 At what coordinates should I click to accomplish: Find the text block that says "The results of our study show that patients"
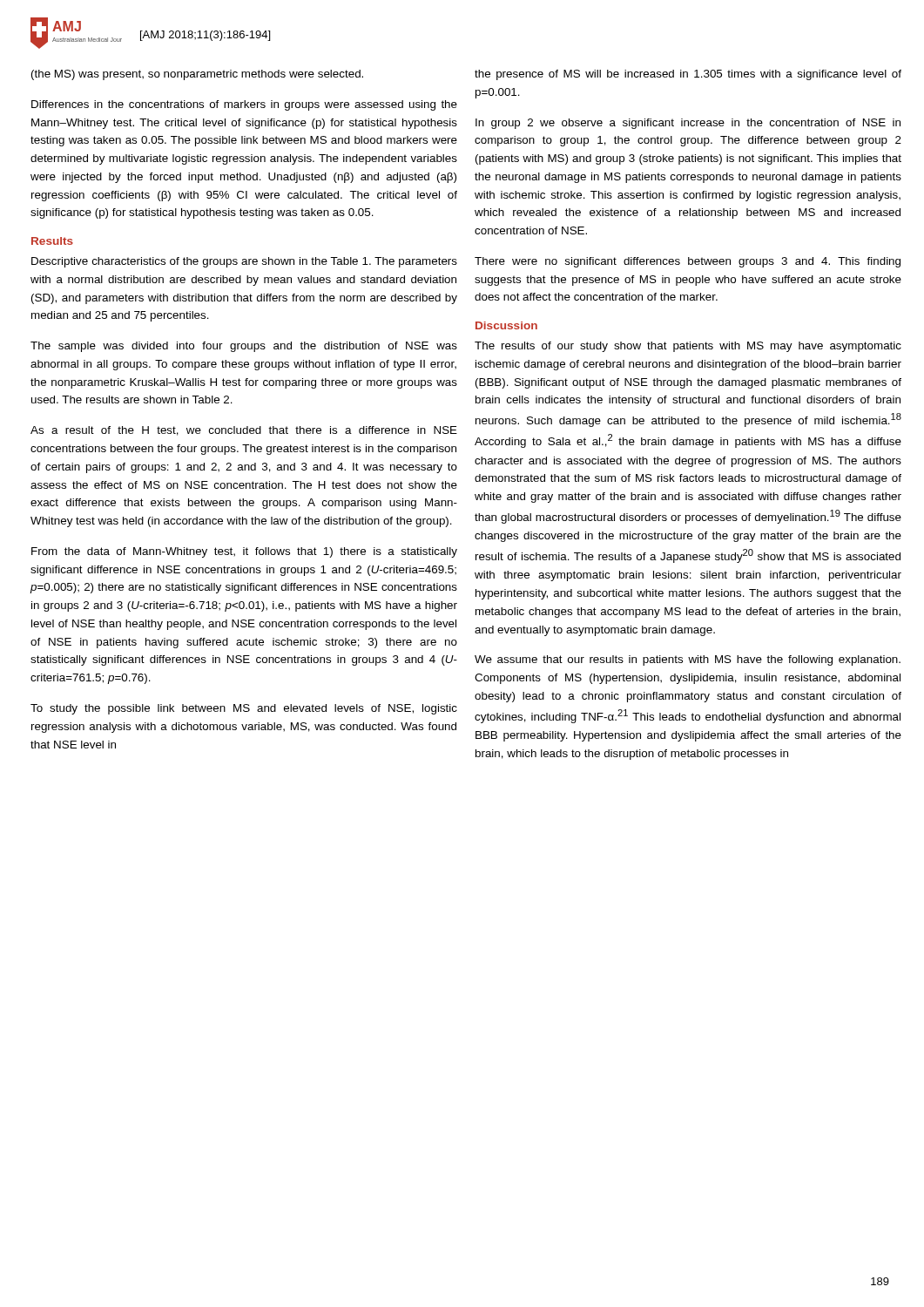coord(688,487)
